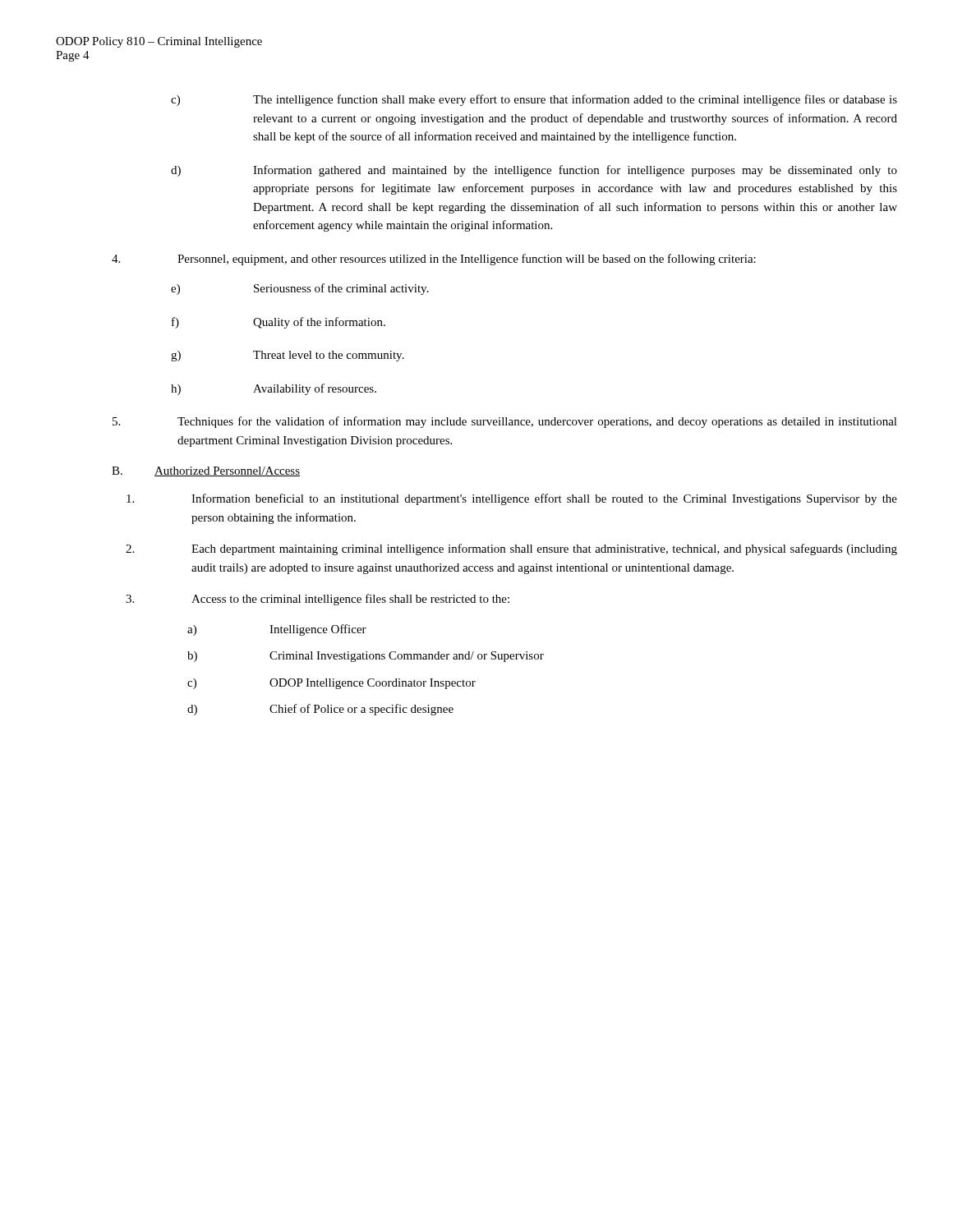Find the text block starting "3. Access to the"
953x1232 pixels.
(x=476, y=599)
